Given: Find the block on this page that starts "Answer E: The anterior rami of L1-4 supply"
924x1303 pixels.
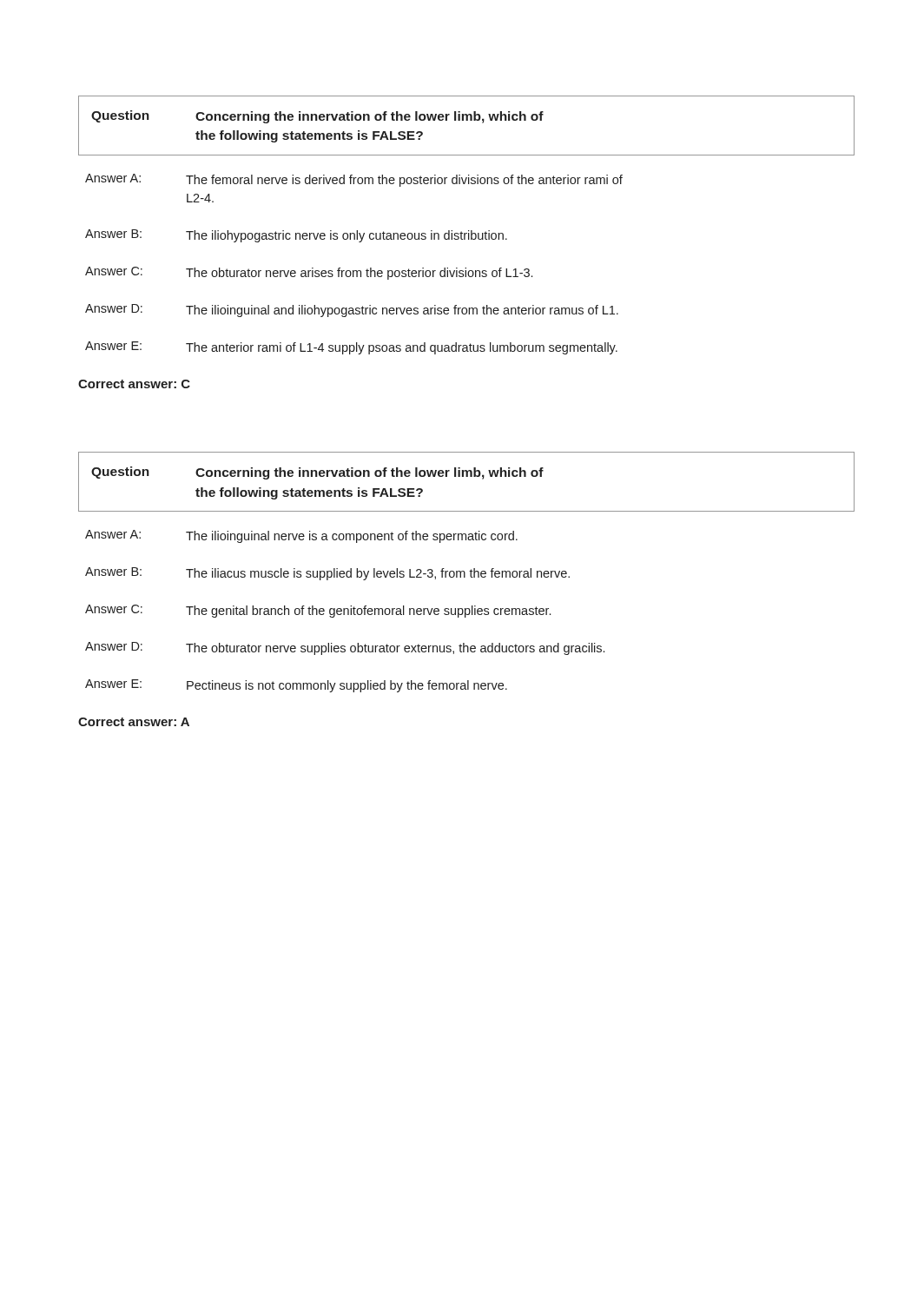Looking at the screenshot, I should coord(352,348).
